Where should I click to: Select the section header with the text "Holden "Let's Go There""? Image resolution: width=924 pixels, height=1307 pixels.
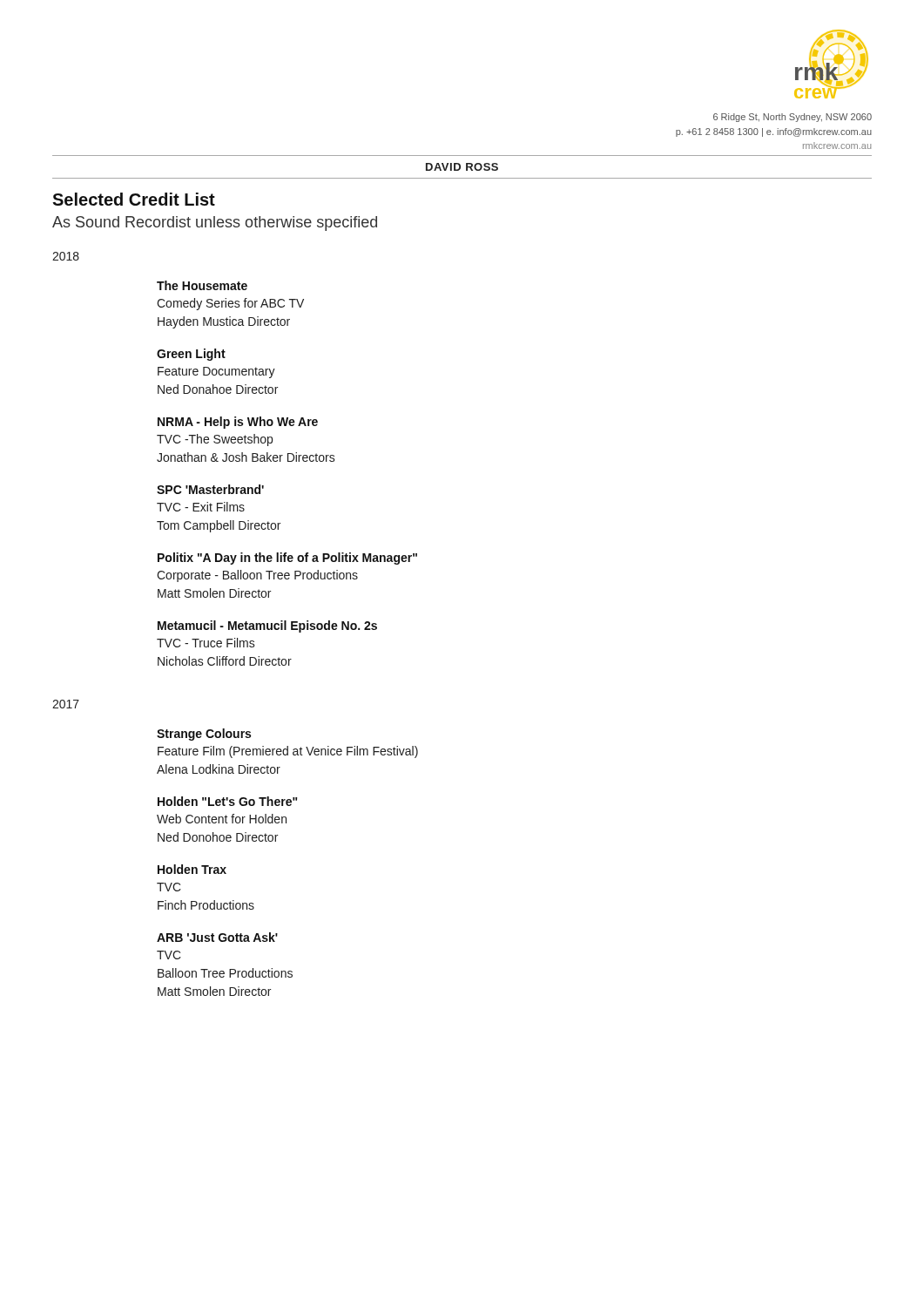tap(227, 802)
